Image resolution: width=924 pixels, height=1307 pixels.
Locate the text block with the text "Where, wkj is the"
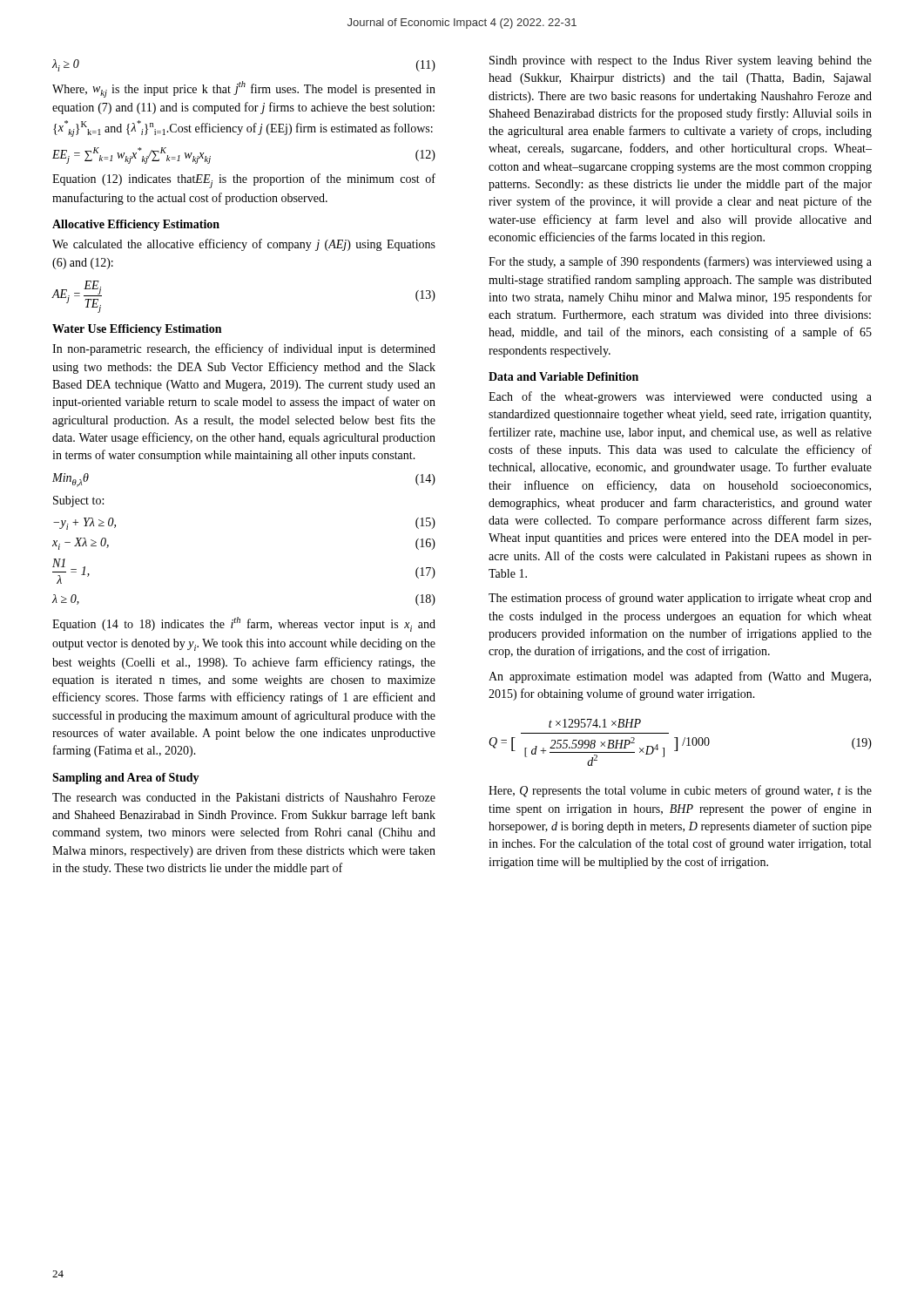244,109
